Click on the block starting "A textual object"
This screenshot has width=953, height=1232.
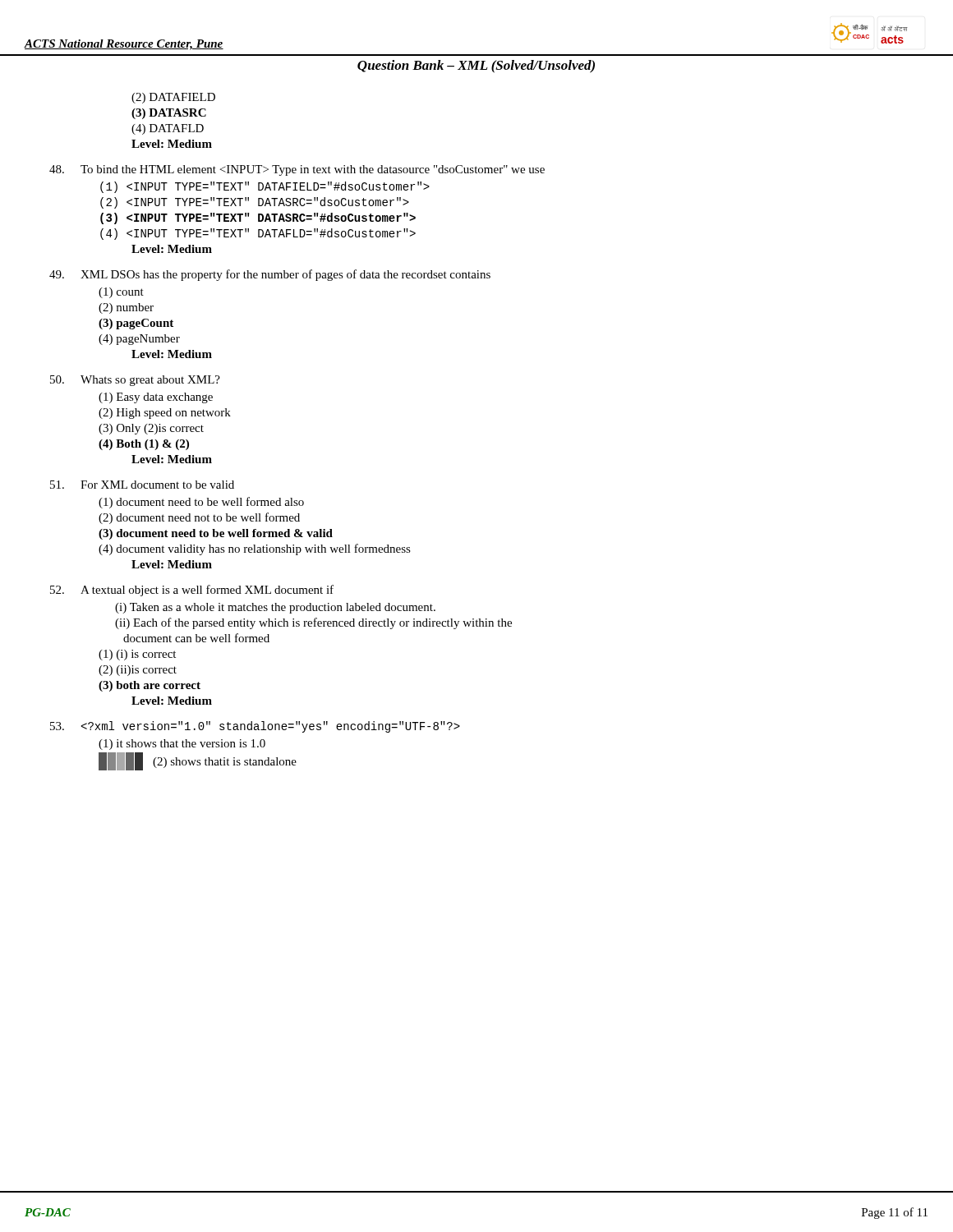pos(192,591)
